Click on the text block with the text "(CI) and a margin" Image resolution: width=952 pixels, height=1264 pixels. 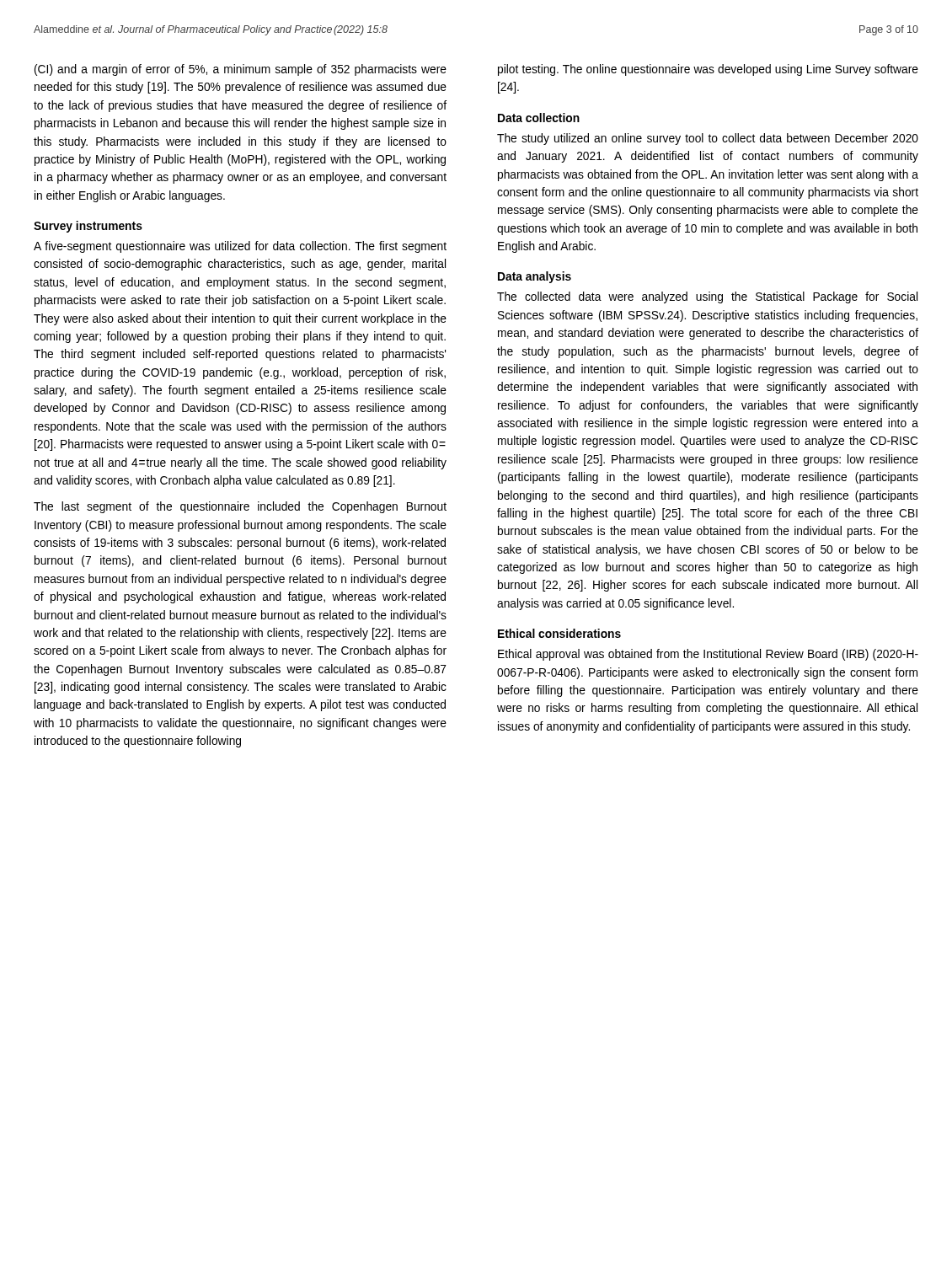tap(240, 133)
